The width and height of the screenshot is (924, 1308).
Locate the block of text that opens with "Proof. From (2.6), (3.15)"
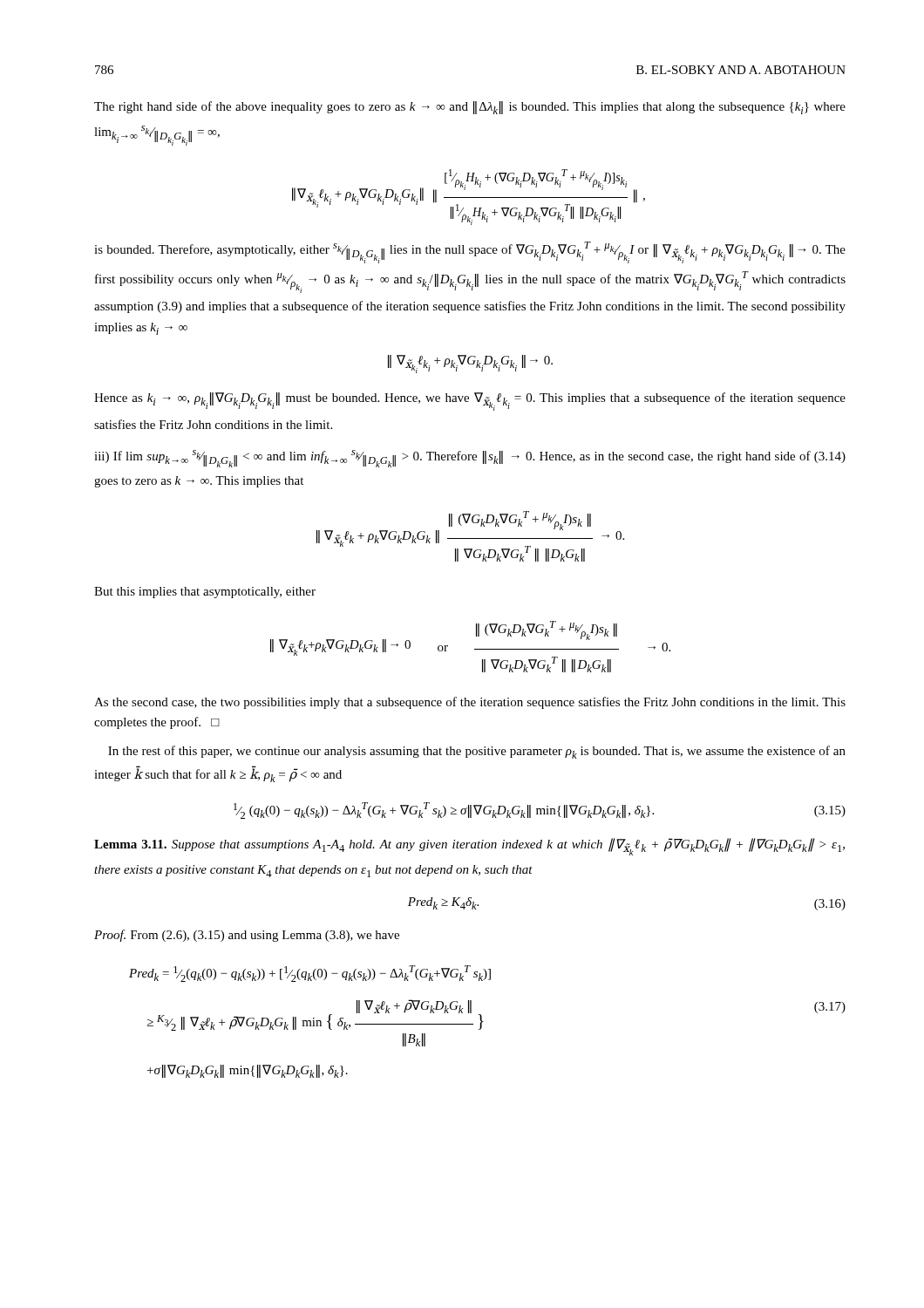[x=247, y=935]
